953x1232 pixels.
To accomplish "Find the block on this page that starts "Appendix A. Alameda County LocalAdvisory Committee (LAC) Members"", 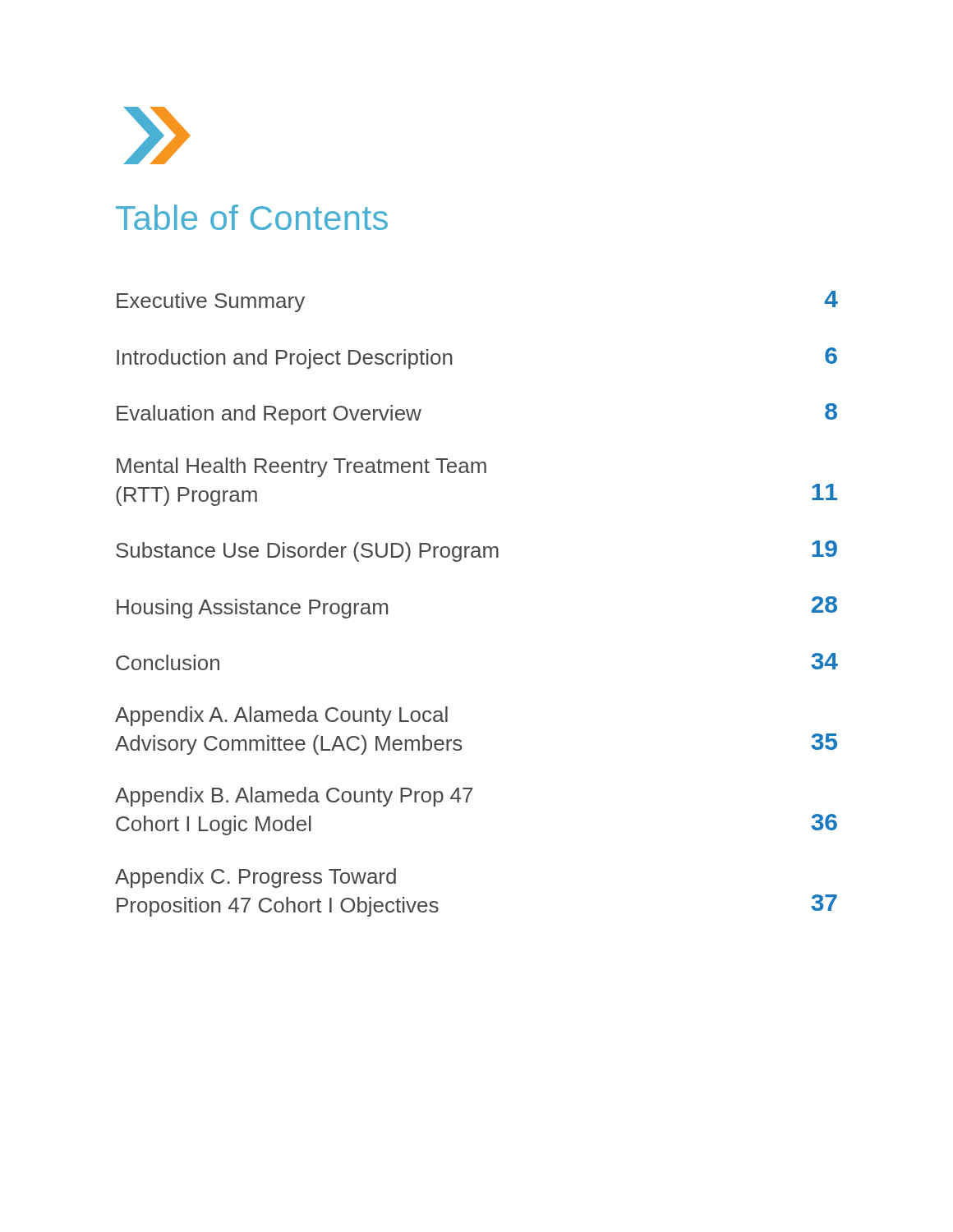I will pyautogui.click(x=281, y=716).
